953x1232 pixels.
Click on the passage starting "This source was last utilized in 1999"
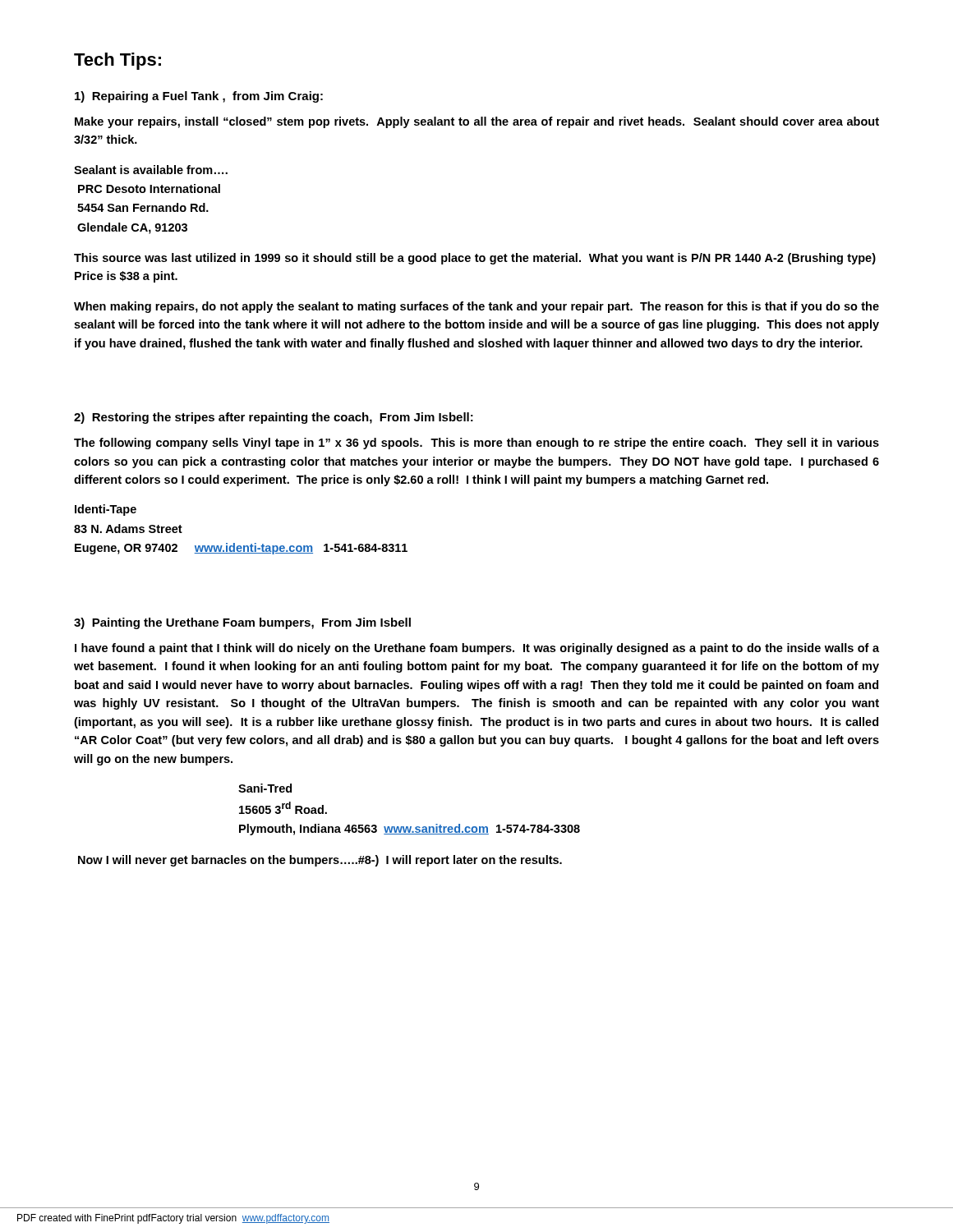(476, 267)
